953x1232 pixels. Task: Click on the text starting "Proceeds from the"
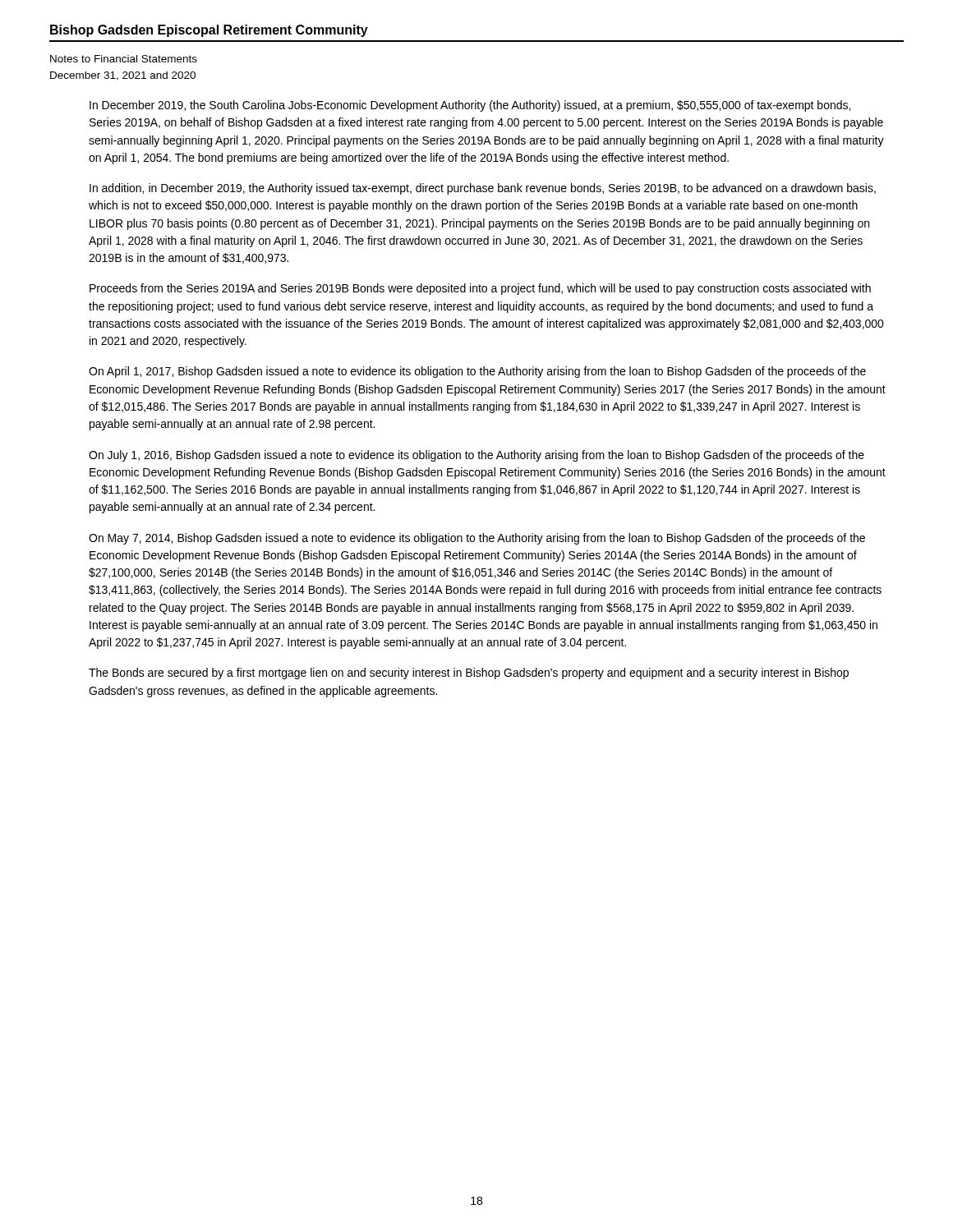(486, 315)
